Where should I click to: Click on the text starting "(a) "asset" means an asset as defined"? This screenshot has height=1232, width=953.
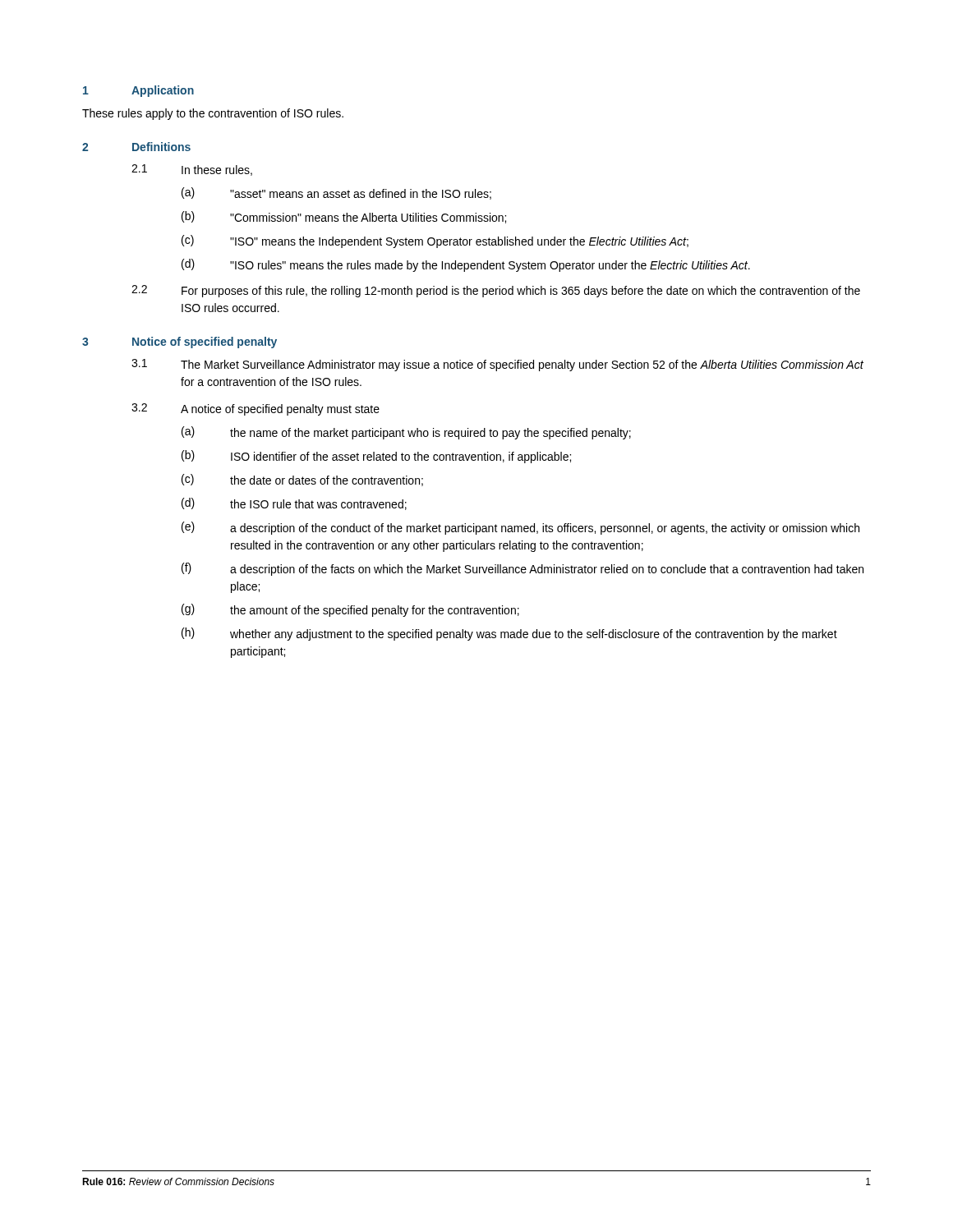(336, 193)
